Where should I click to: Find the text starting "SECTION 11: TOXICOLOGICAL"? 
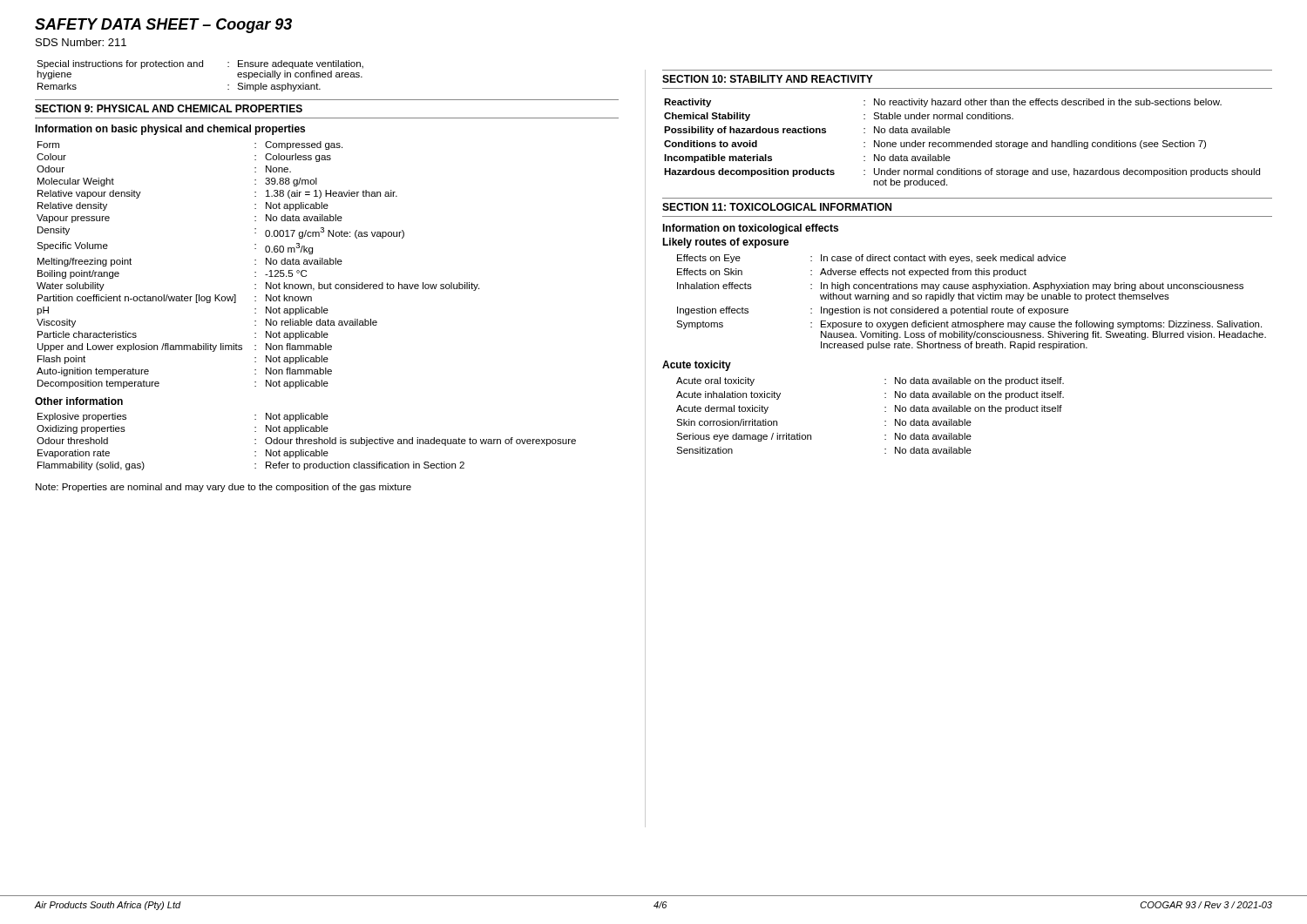[777, 207]
